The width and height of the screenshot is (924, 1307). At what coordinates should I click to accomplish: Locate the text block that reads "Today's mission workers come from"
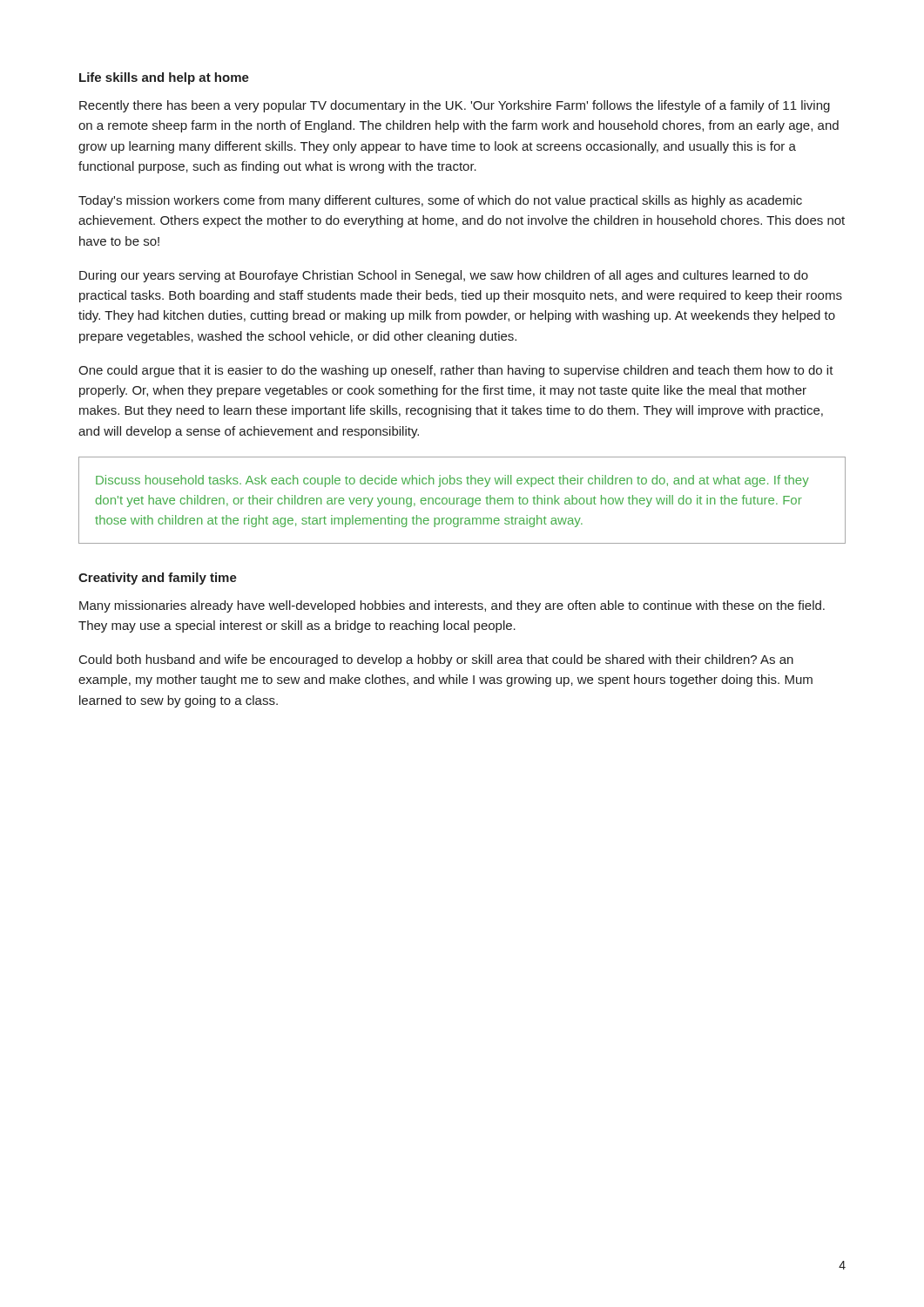[462, 220]
